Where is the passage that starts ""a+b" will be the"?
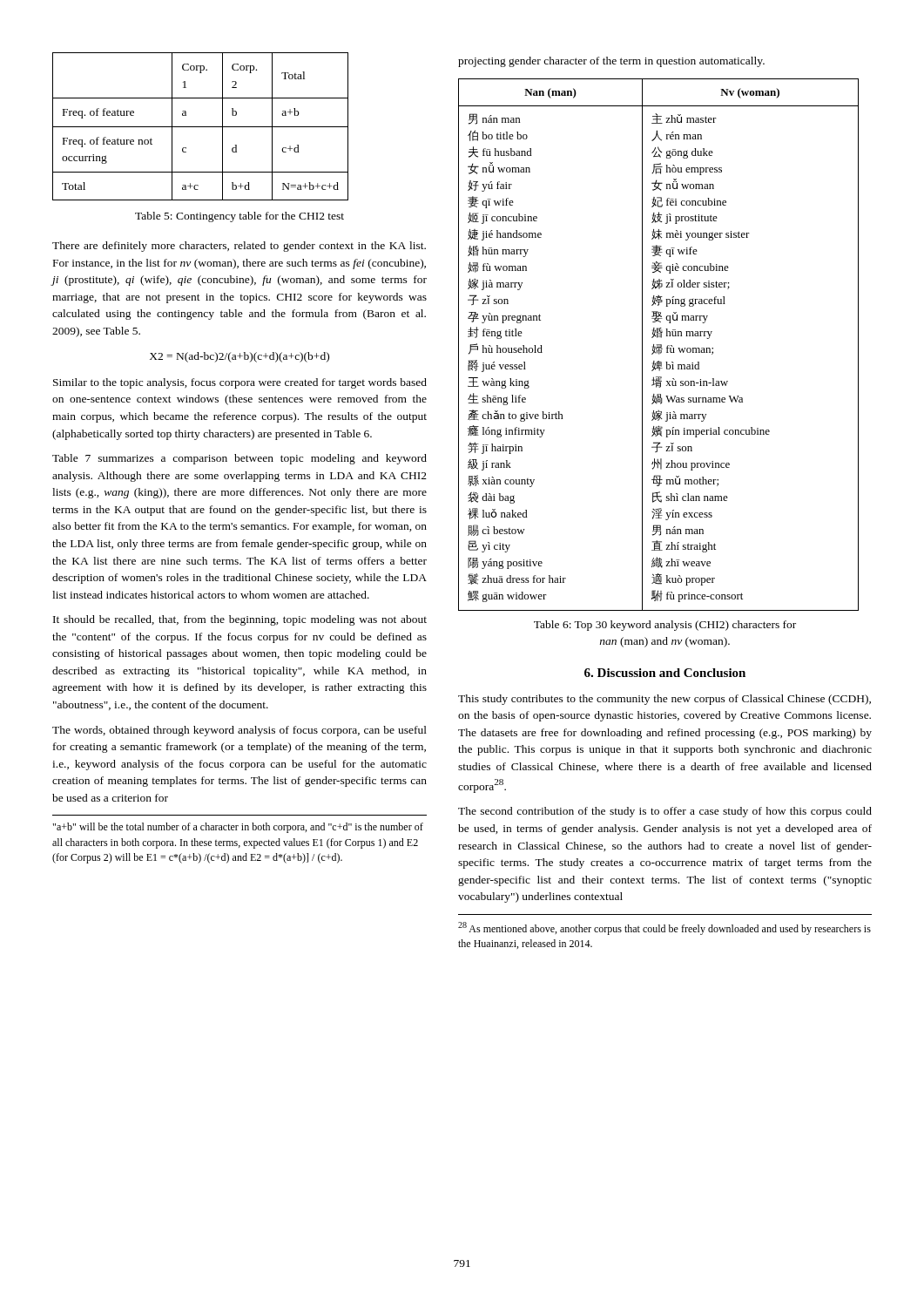 pyautogui.click(x=238, y=842)
